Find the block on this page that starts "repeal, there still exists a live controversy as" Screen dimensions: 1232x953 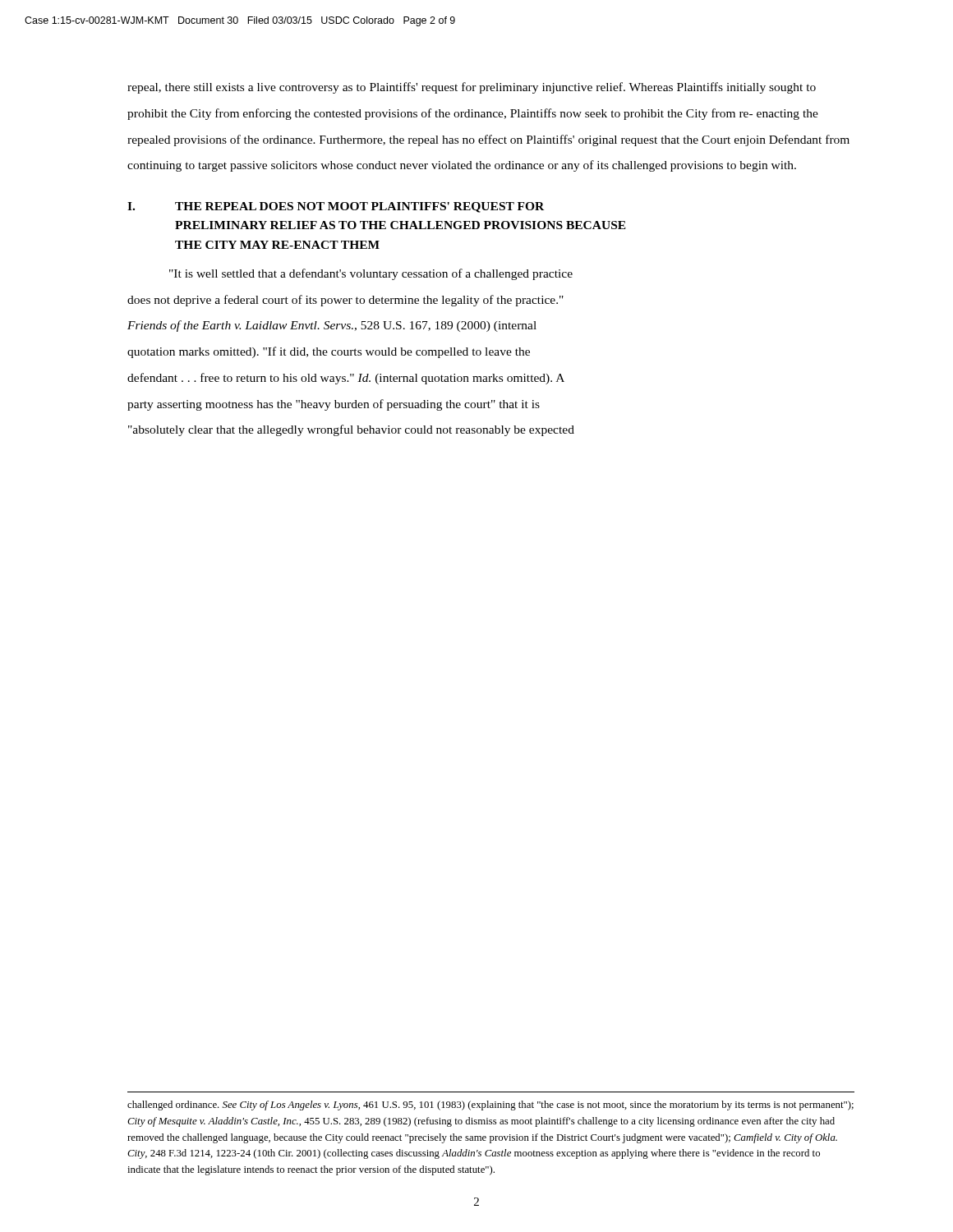pyautogui.click(x=489, y=126)
